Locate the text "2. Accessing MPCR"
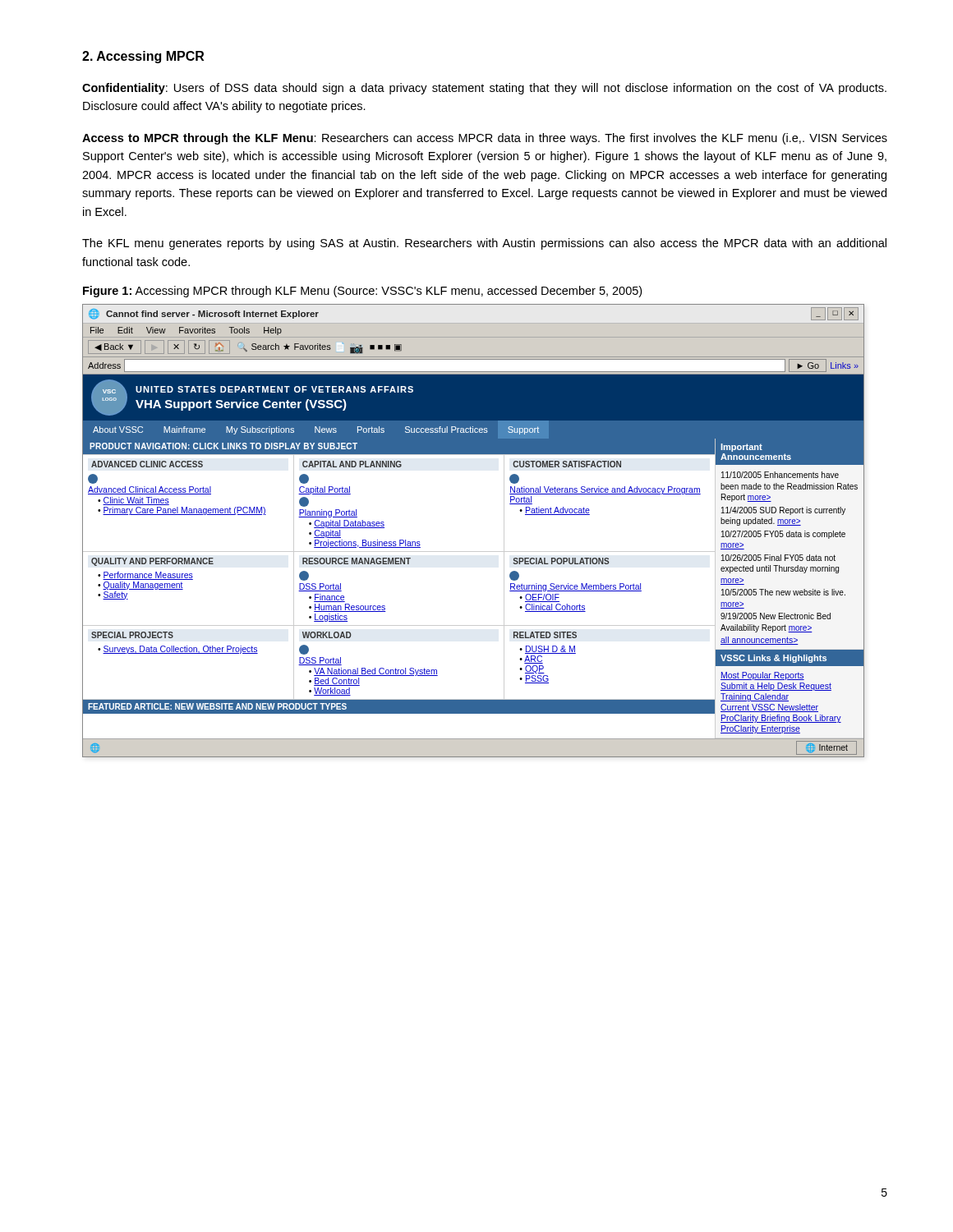 coord(143,56)
